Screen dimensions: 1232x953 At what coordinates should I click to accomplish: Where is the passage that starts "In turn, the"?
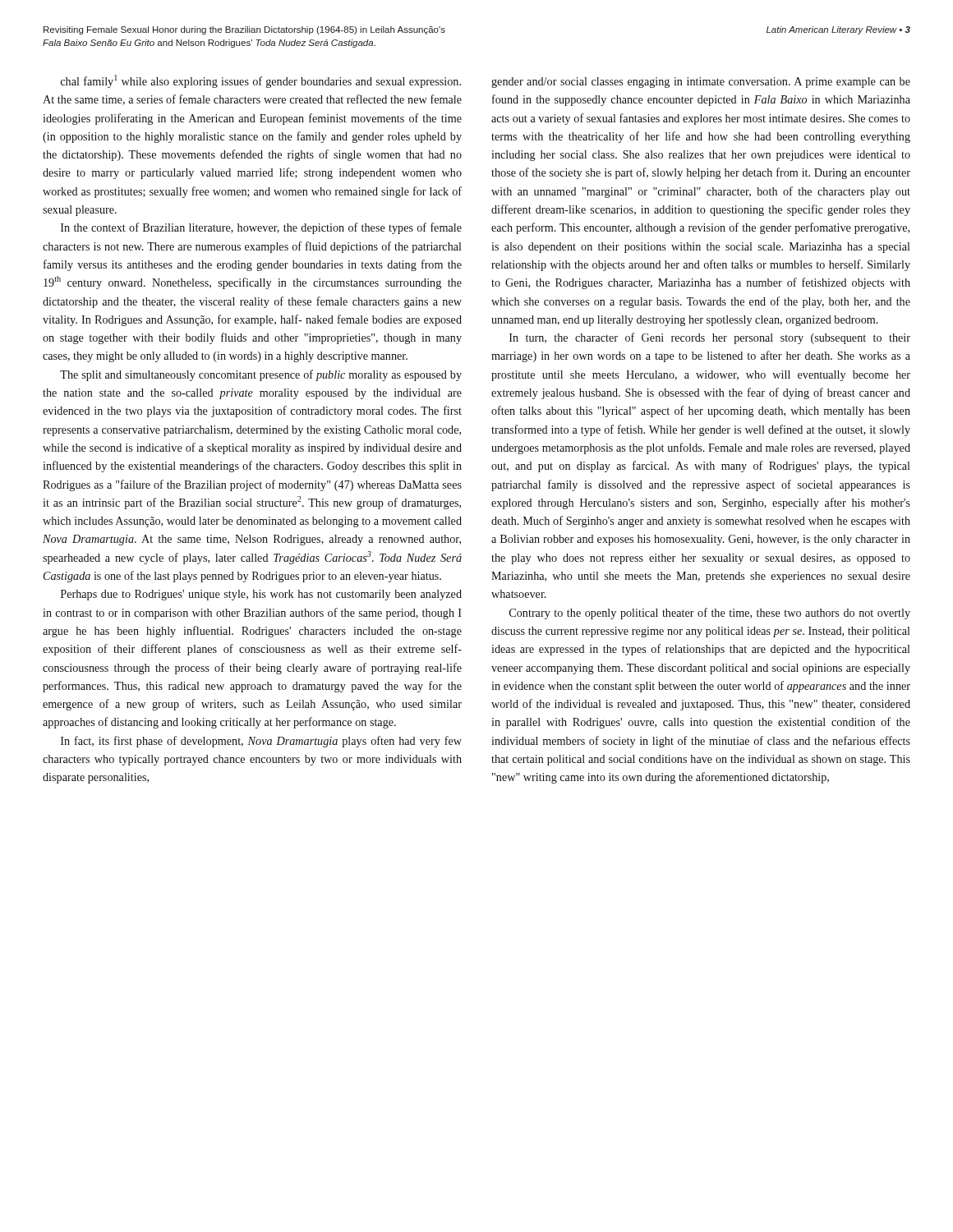(701, 466)
